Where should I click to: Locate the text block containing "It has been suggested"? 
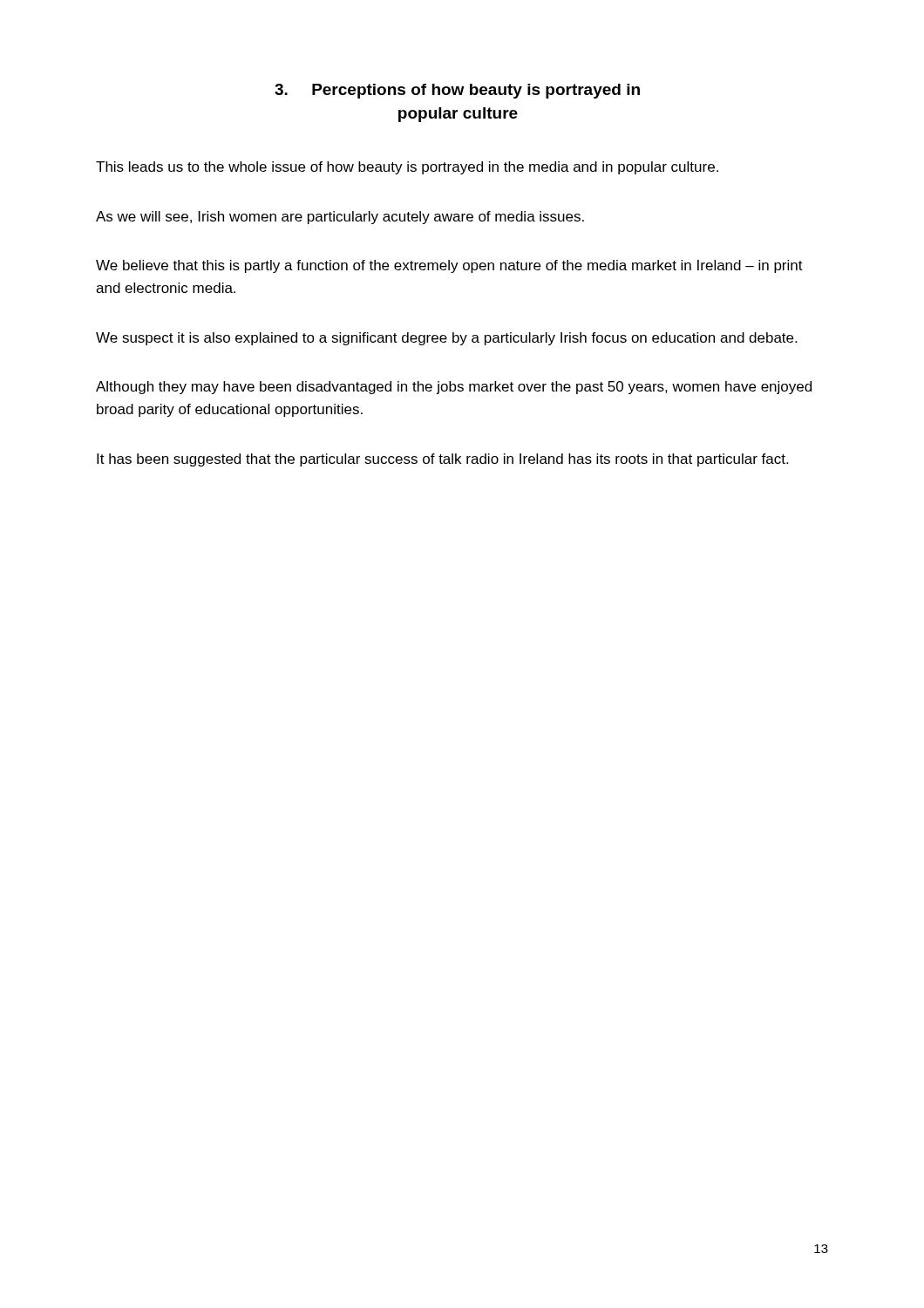tap(443, 459)
